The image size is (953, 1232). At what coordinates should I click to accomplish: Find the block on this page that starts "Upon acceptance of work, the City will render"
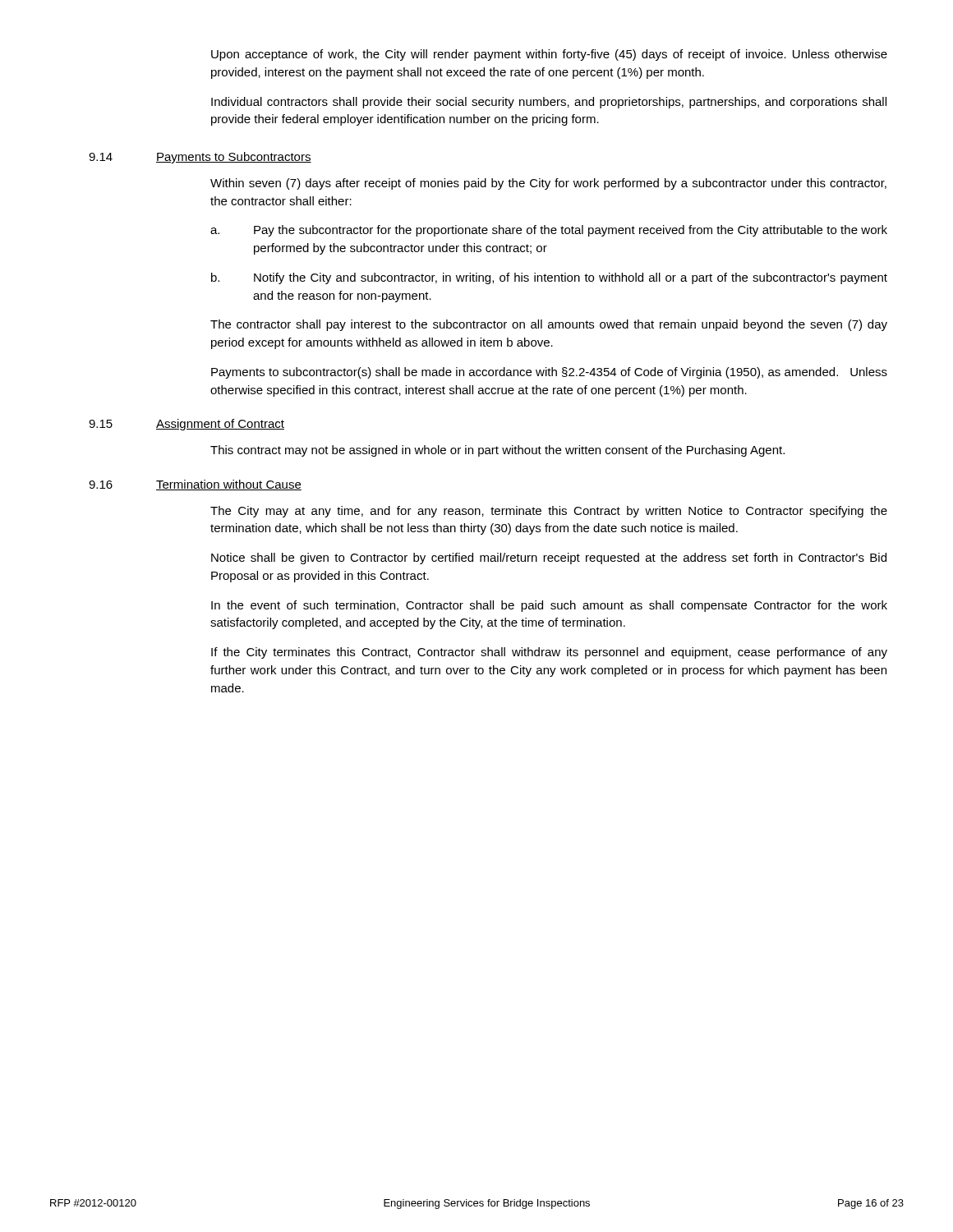[549, 63]
